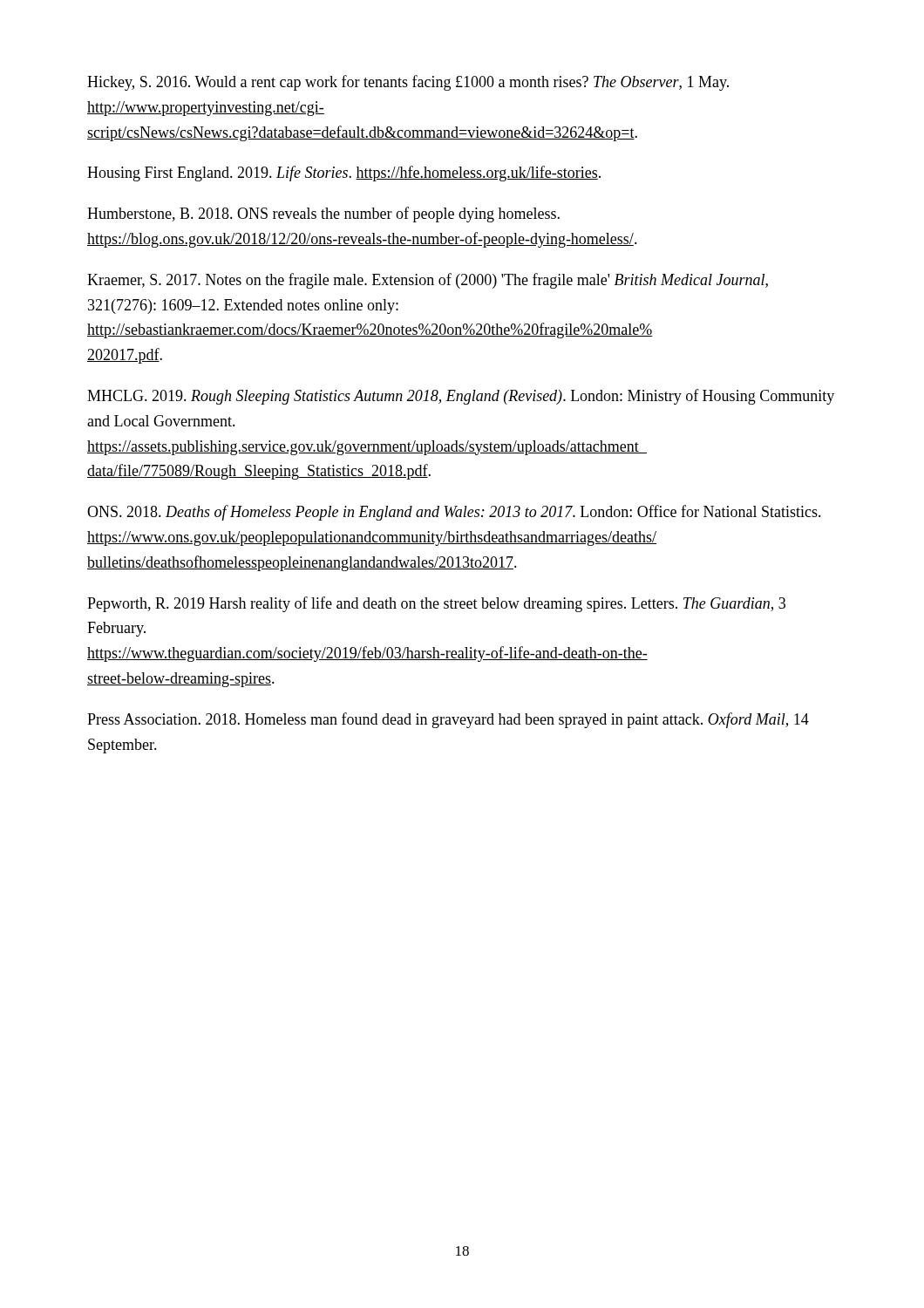Screen dimensions: 1308x924
Task: Find the text block that says "Hickey, S. 2016. Would"
Action: point(408,83)
